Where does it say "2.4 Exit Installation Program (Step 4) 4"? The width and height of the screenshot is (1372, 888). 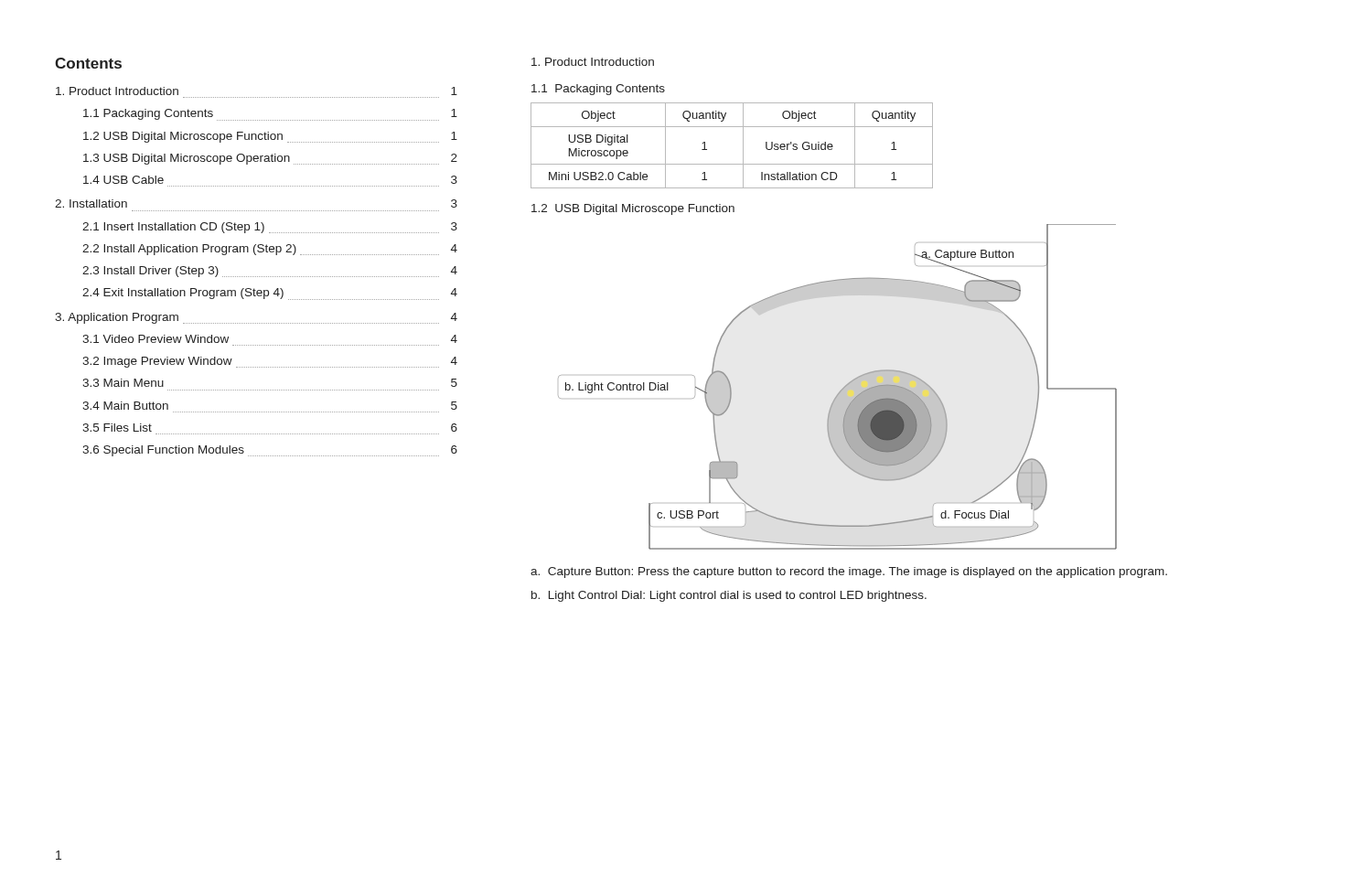tap(270, 293)
